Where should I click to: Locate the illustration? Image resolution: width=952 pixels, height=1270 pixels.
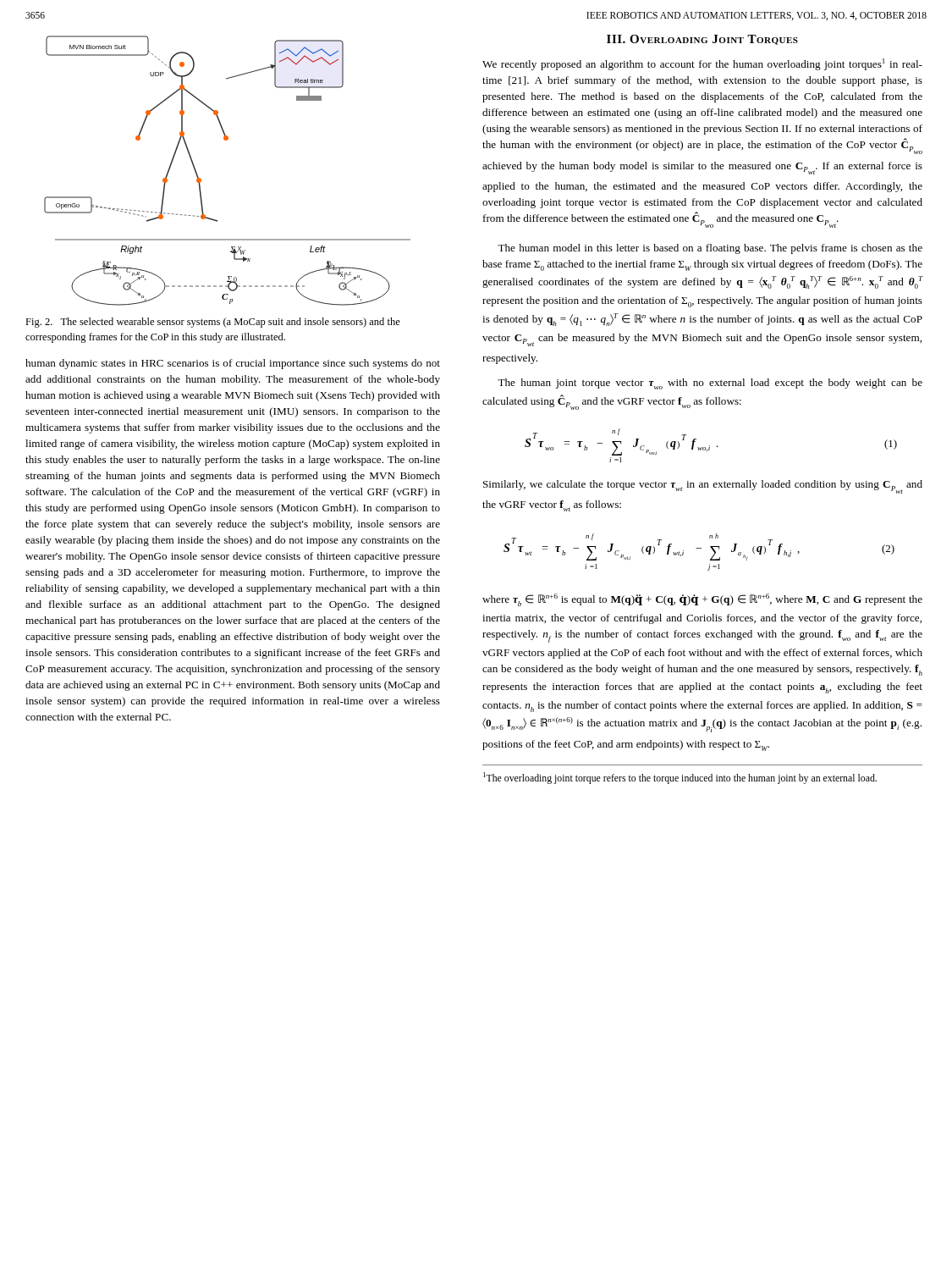tap(233, 172)
